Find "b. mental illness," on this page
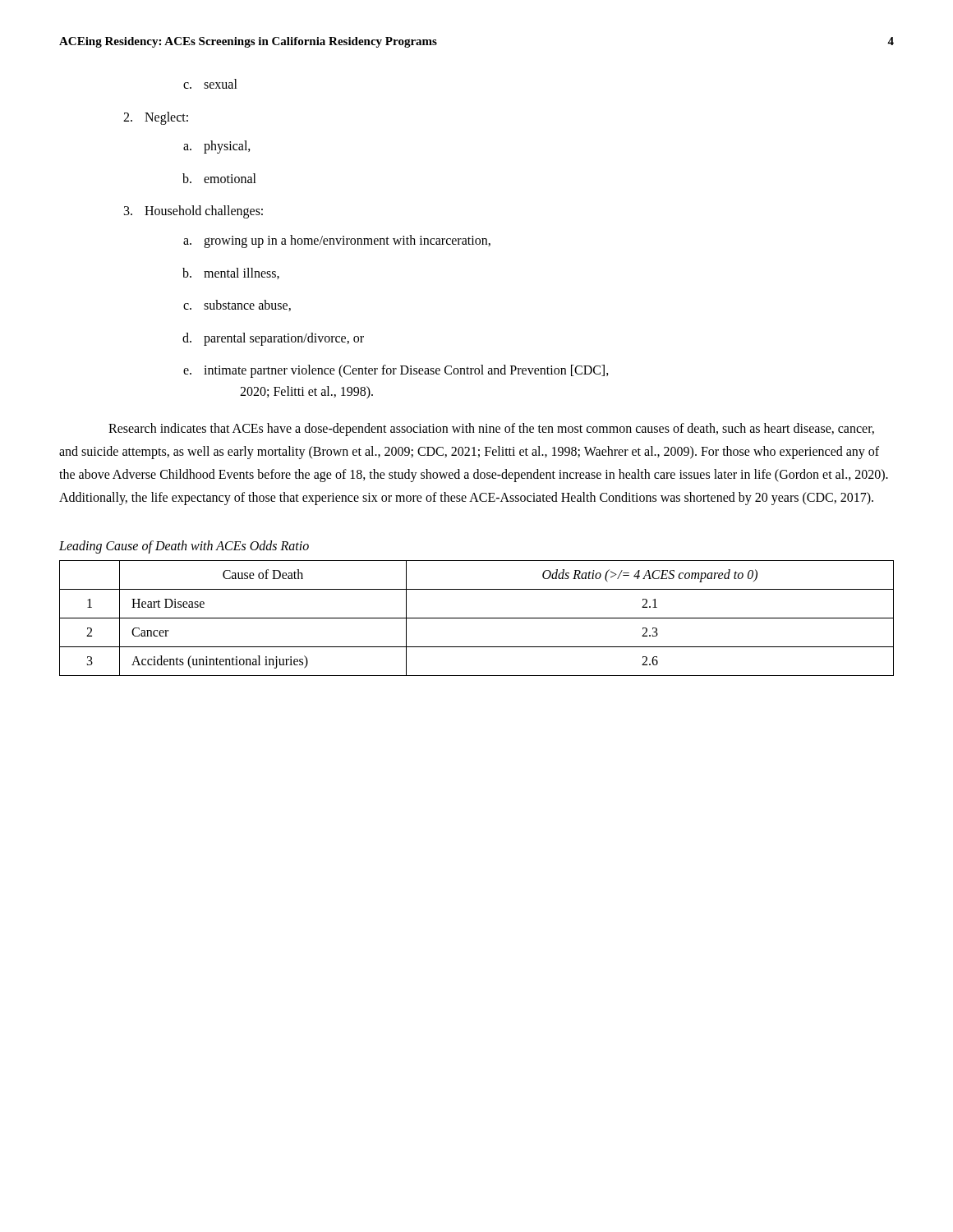 point(227,273)
